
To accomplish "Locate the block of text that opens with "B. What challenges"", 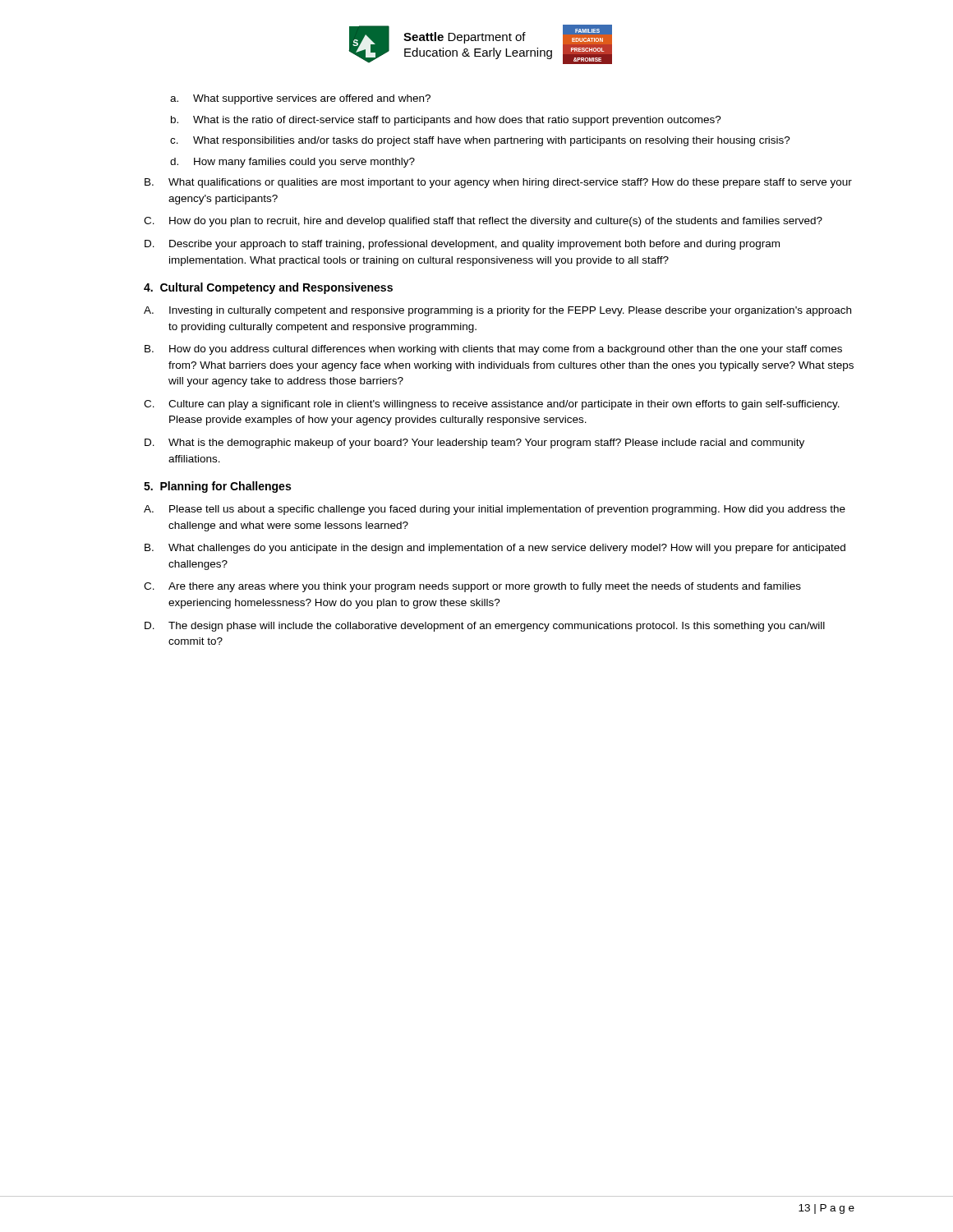I will click(x=499, y=556).
